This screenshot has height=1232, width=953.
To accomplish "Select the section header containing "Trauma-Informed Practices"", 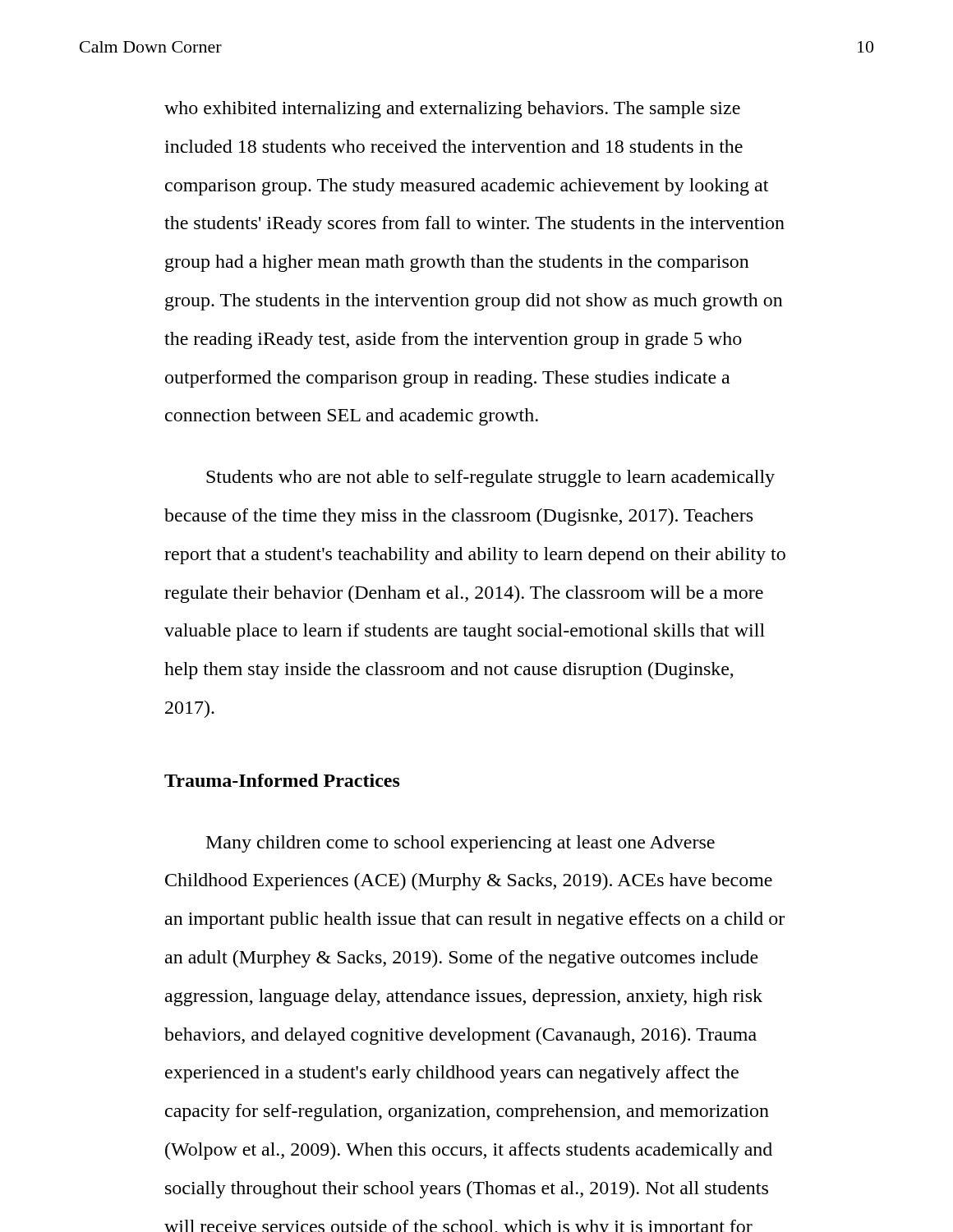I will pyautogui.click(x=282, y=780).
